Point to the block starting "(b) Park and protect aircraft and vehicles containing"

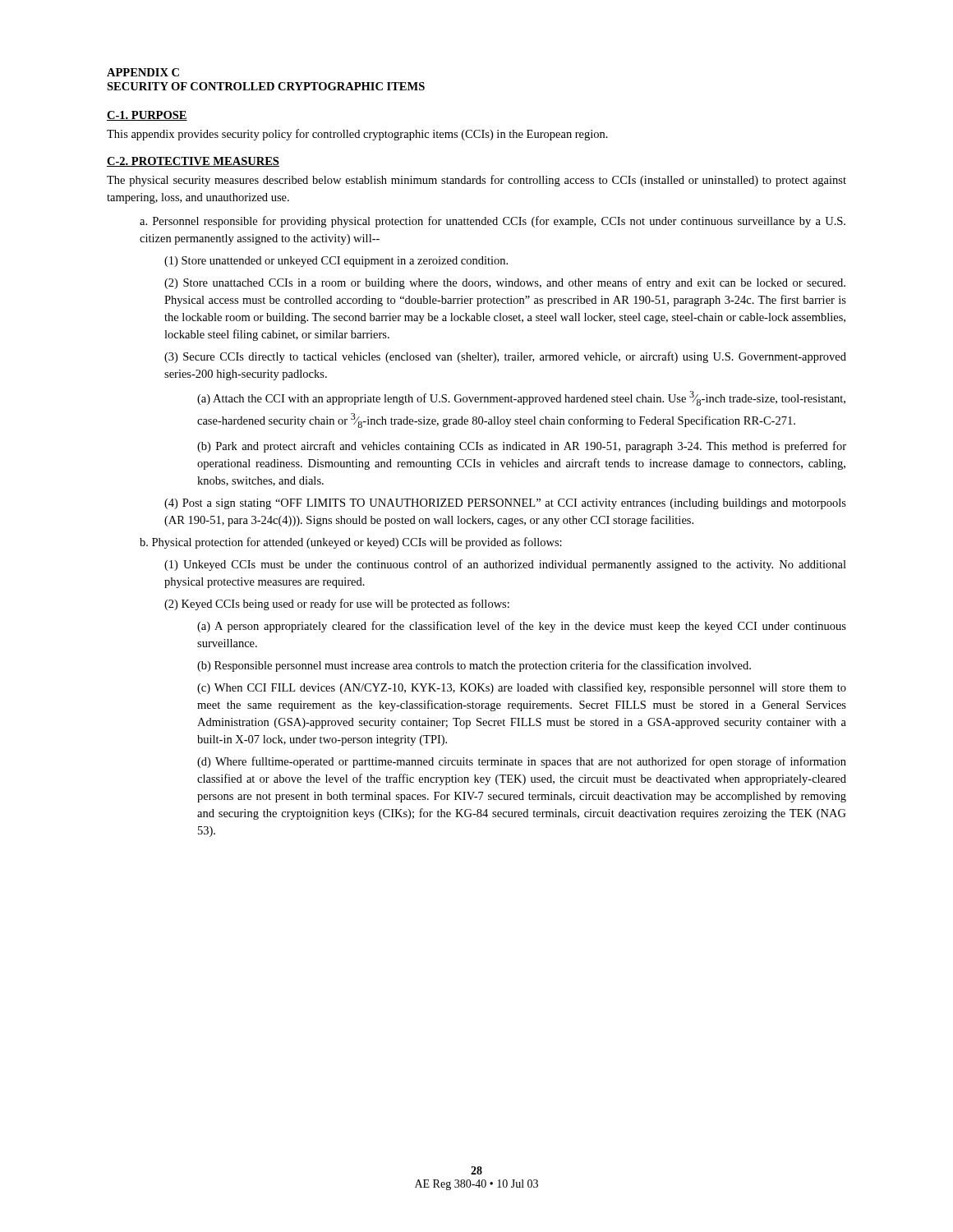click(522, 463)
